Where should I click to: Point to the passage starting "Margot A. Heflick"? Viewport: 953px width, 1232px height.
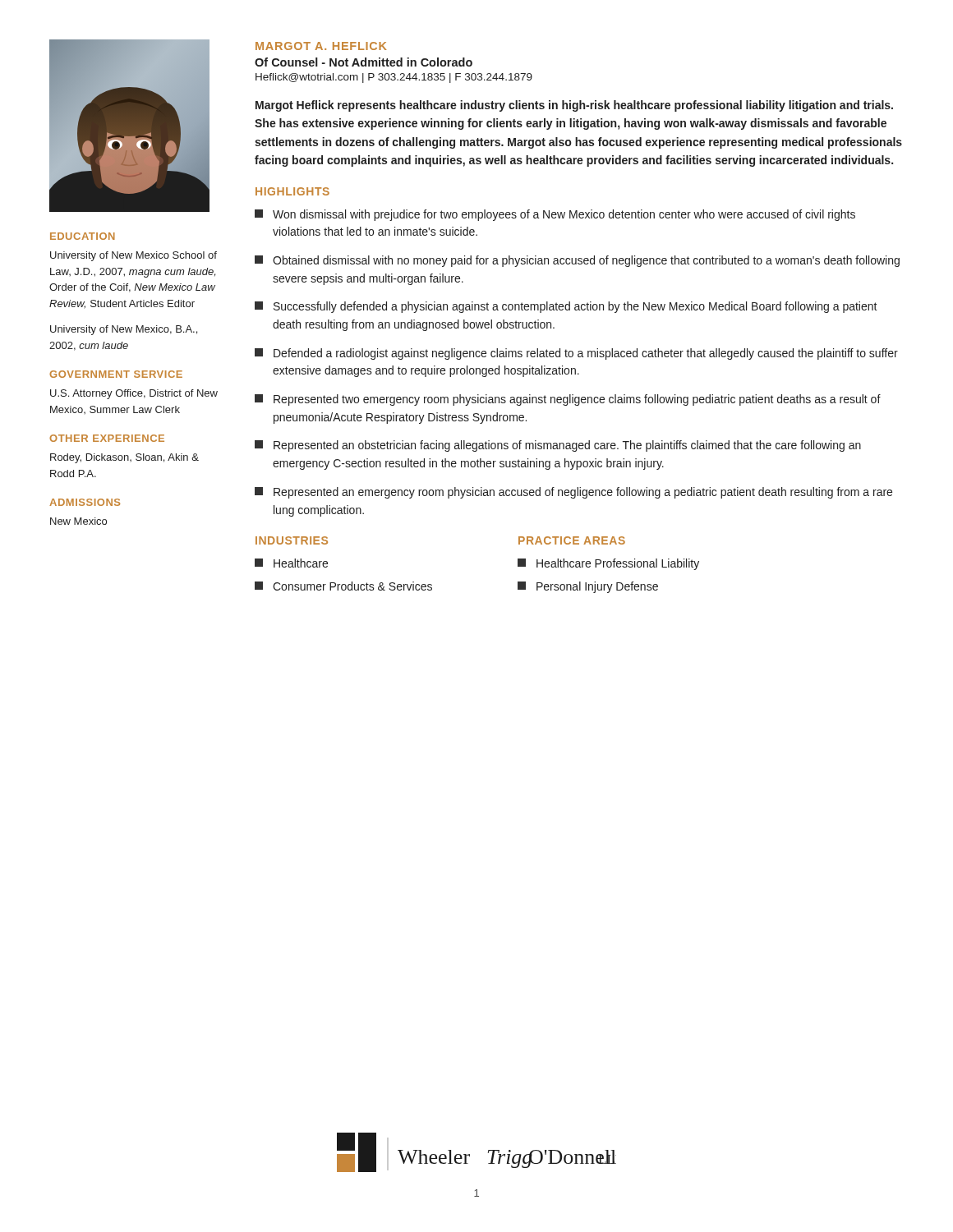pos(321,46)
